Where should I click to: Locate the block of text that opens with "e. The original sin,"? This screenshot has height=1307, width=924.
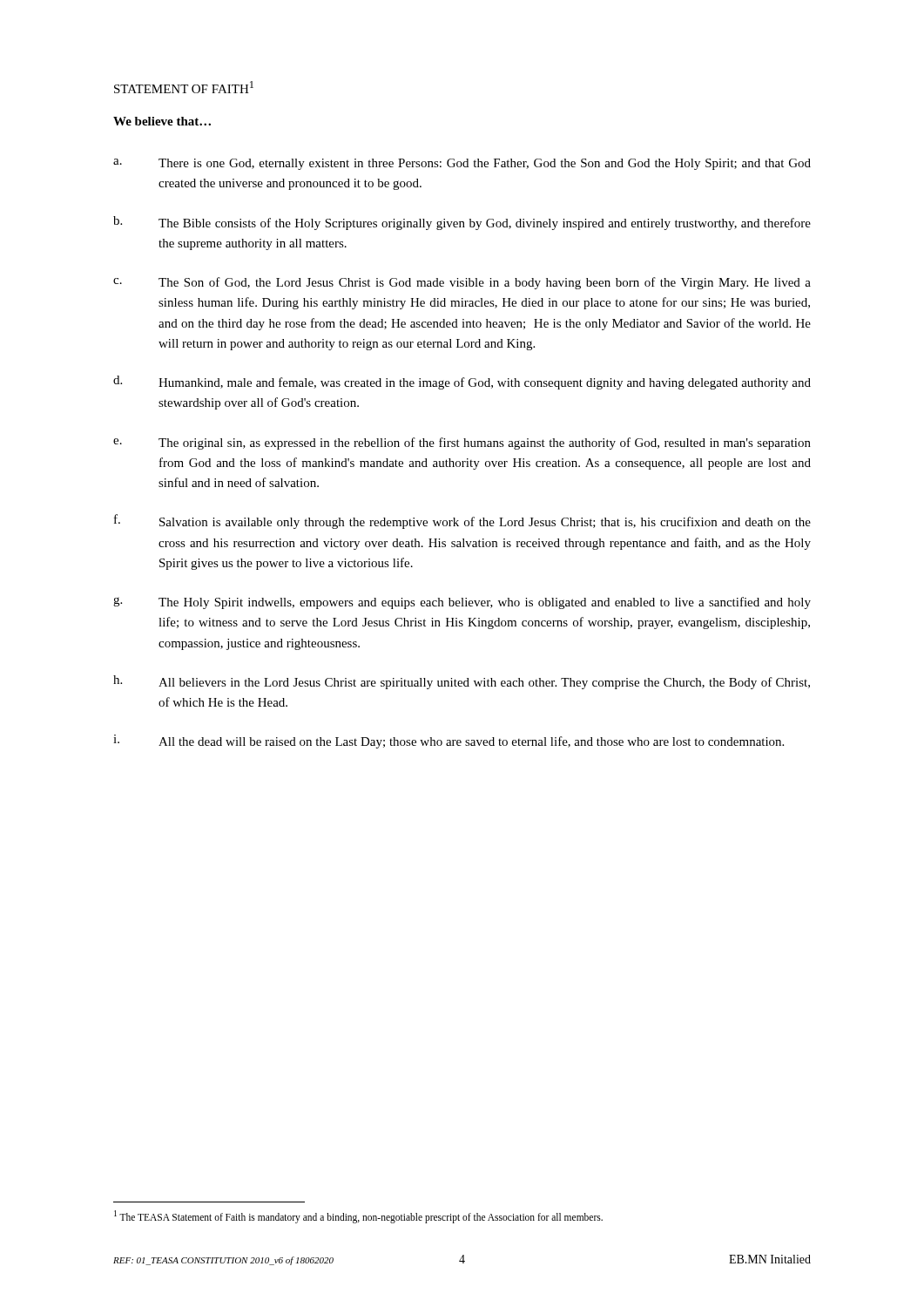click(462, 463)
